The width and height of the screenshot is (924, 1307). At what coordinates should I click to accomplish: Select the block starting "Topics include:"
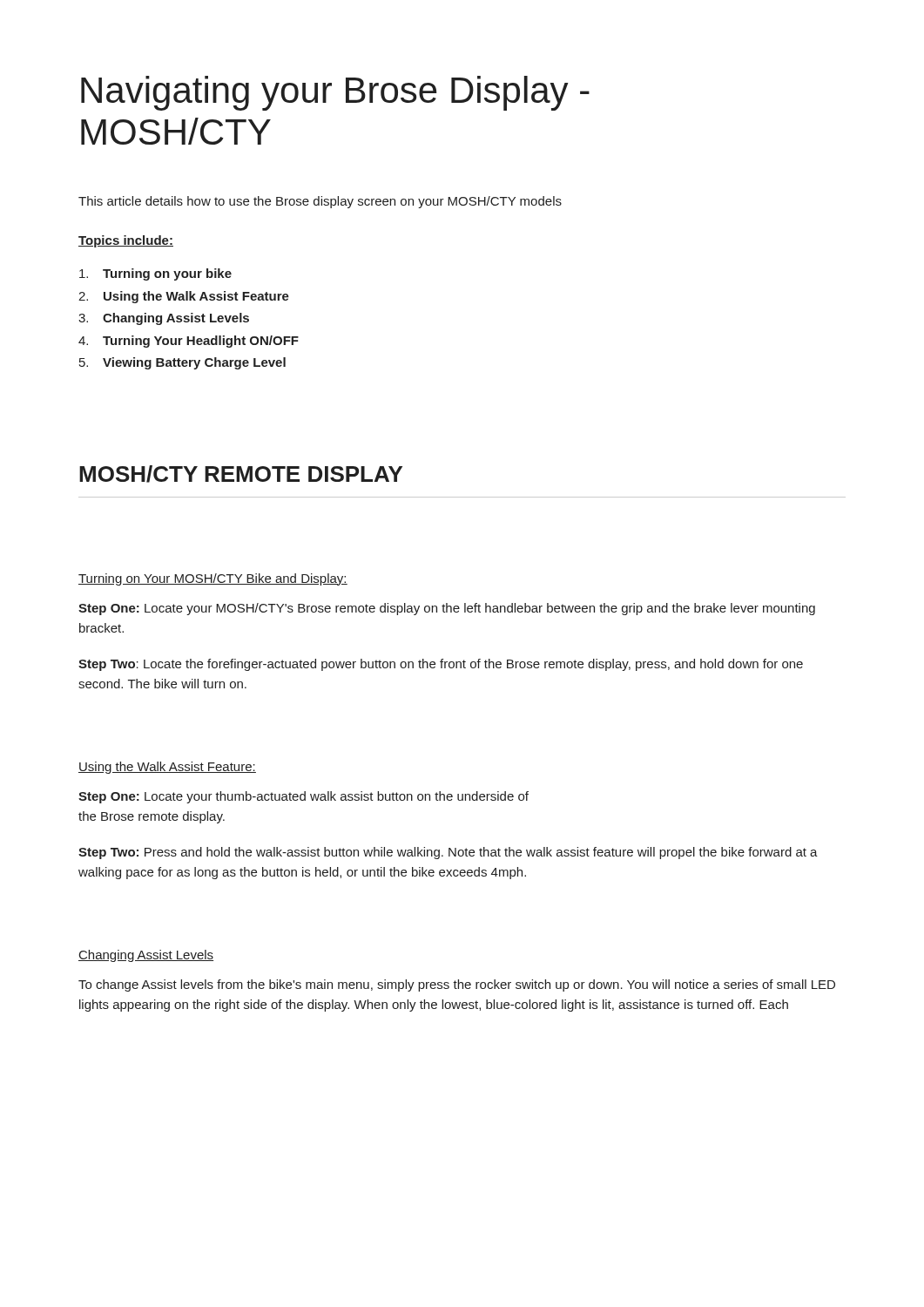click(126, 240)
